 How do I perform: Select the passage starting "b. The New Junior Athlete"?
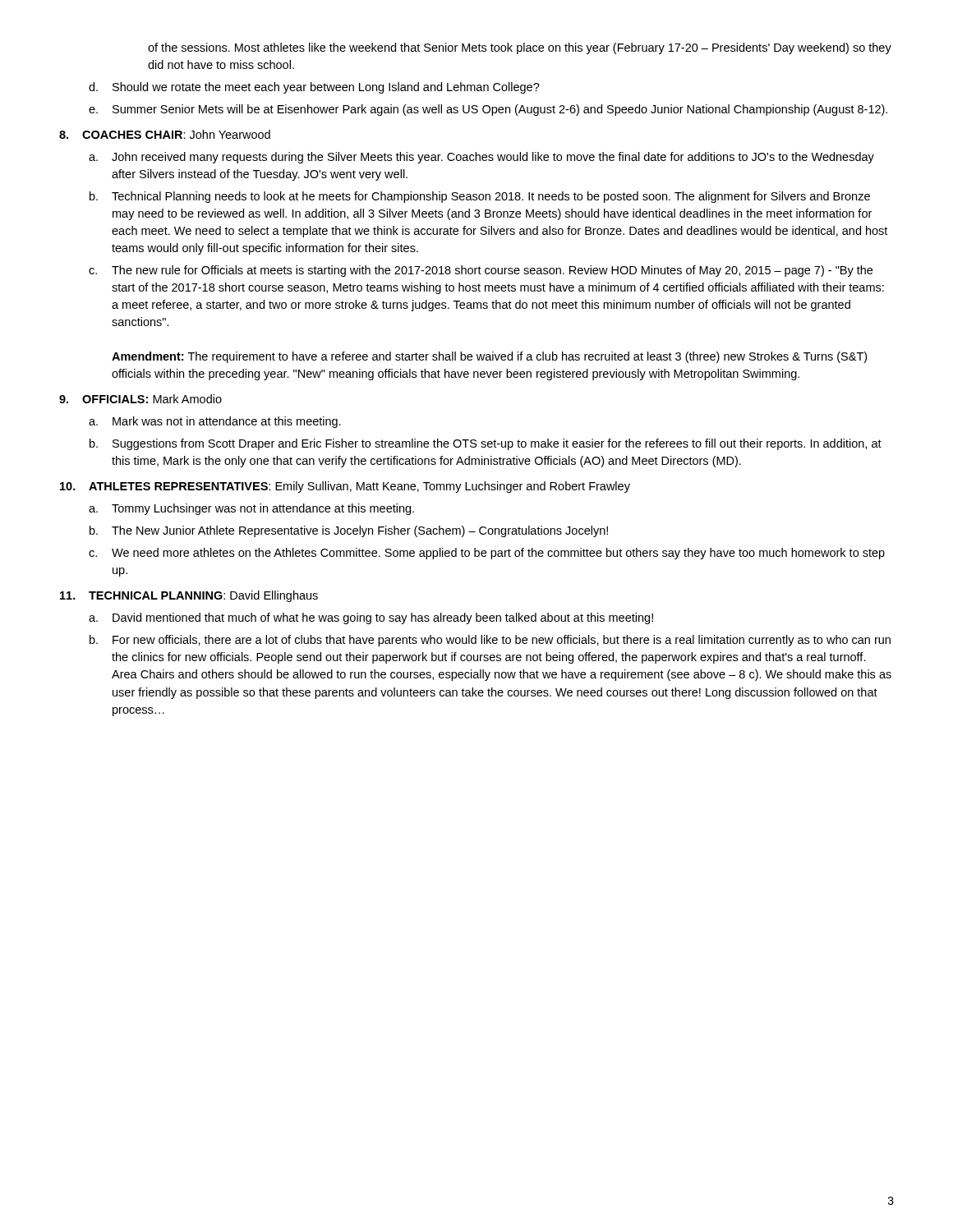(491, 531)
